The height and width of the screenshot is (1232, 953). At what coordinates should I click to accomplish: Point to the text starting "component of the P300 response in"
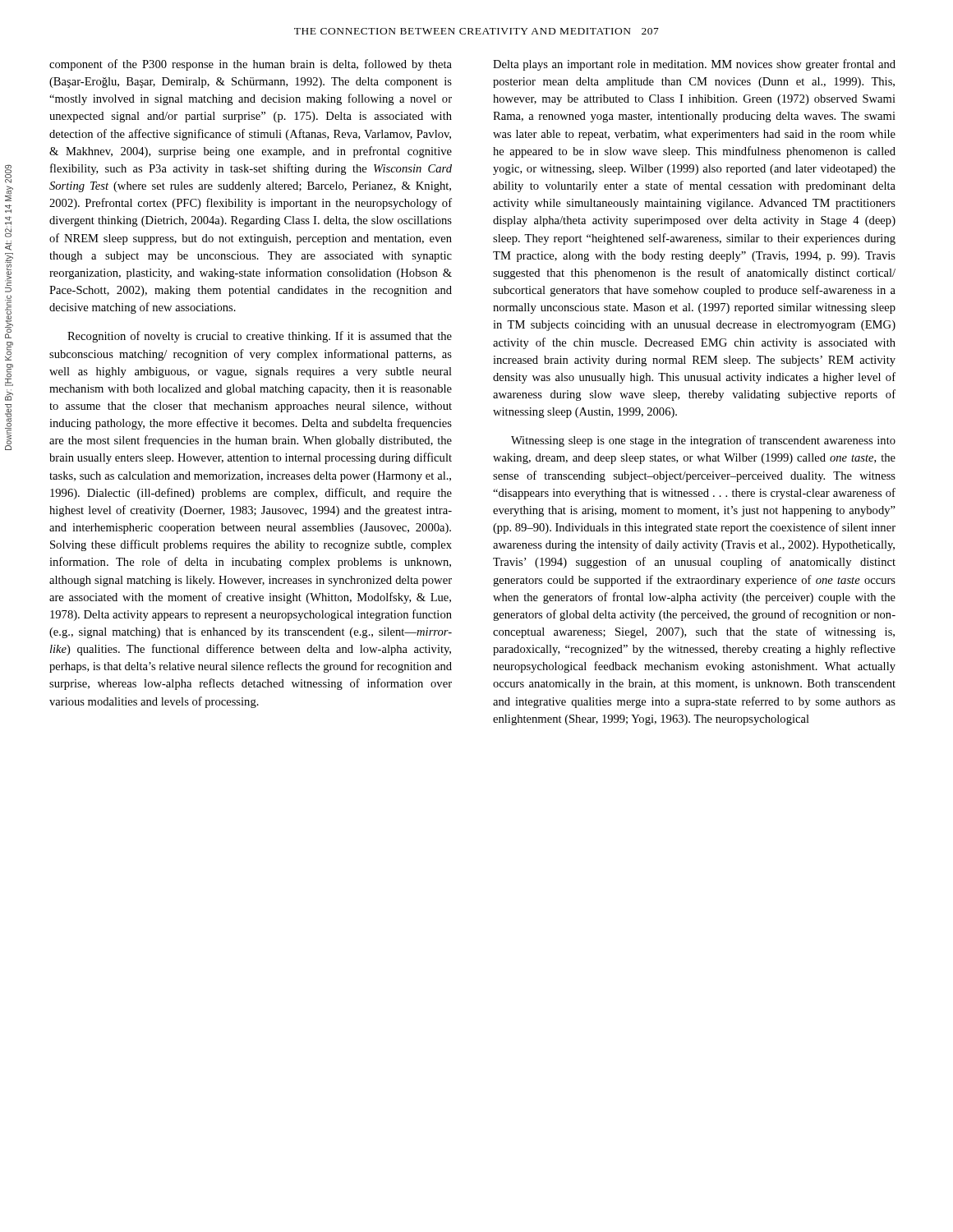[251, 186]
